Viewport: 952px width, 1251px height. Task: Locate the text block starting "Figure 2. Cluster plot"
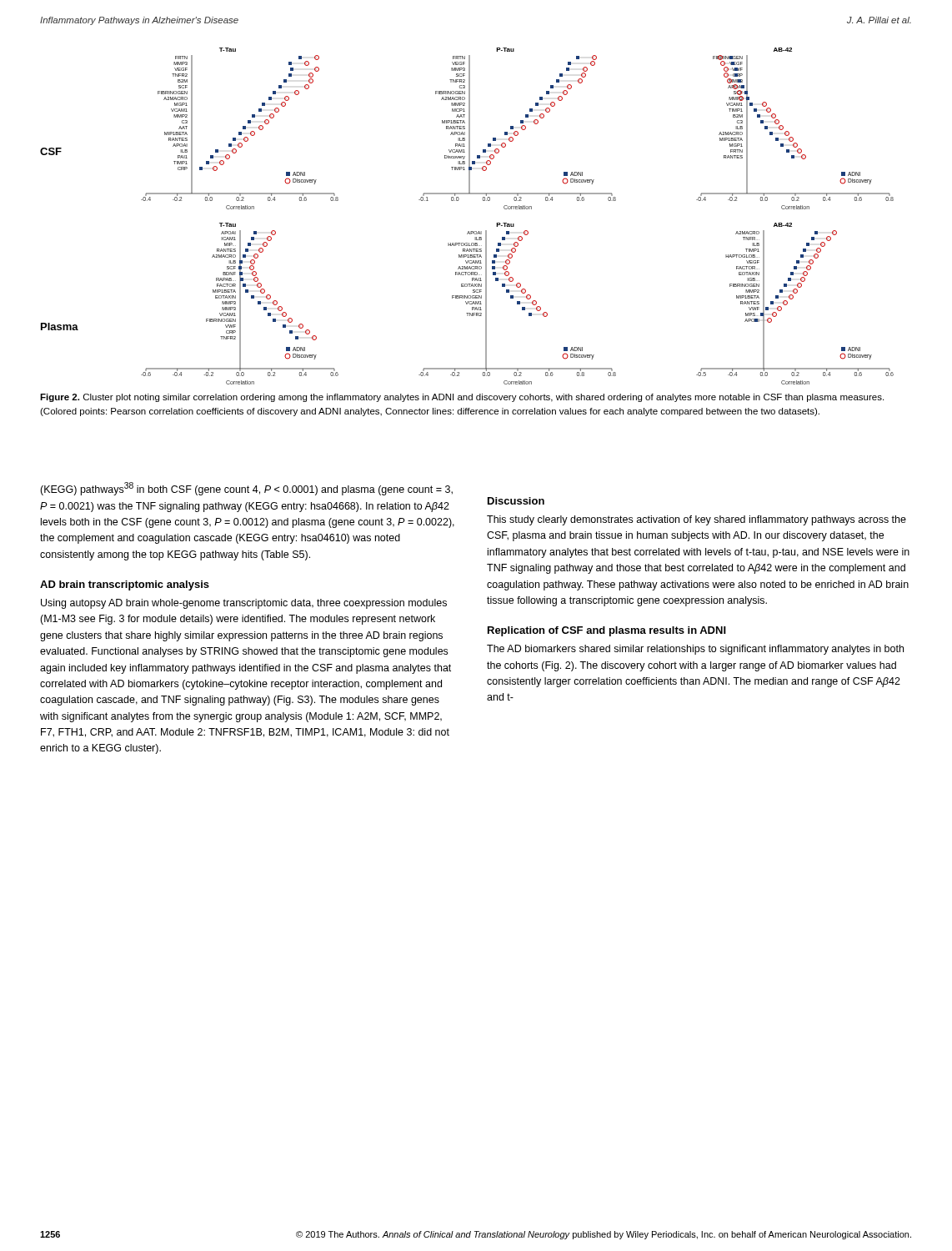pyautogui.click(x=462, y=404)
